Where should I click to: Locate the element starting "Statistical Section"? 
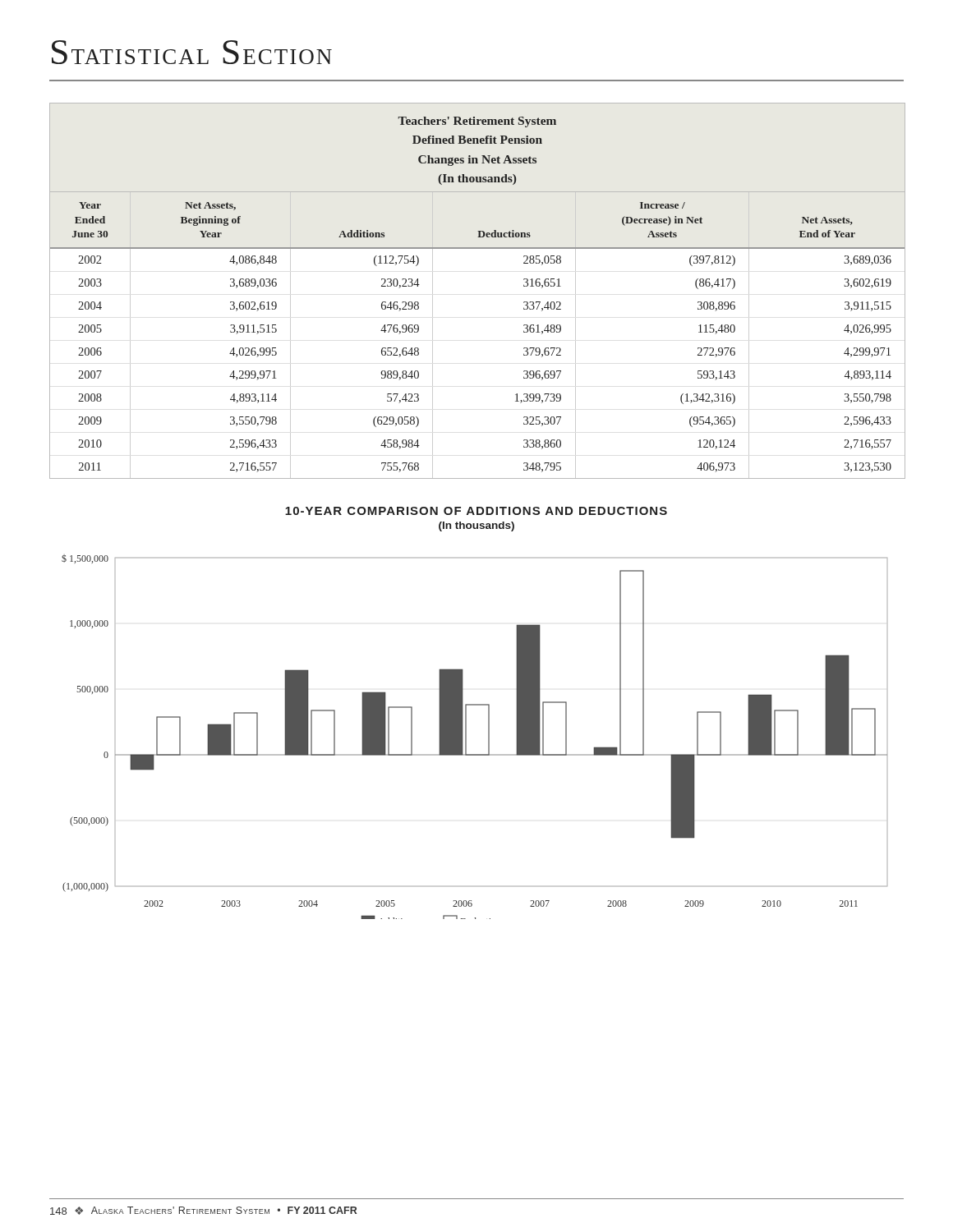[192, 52]
